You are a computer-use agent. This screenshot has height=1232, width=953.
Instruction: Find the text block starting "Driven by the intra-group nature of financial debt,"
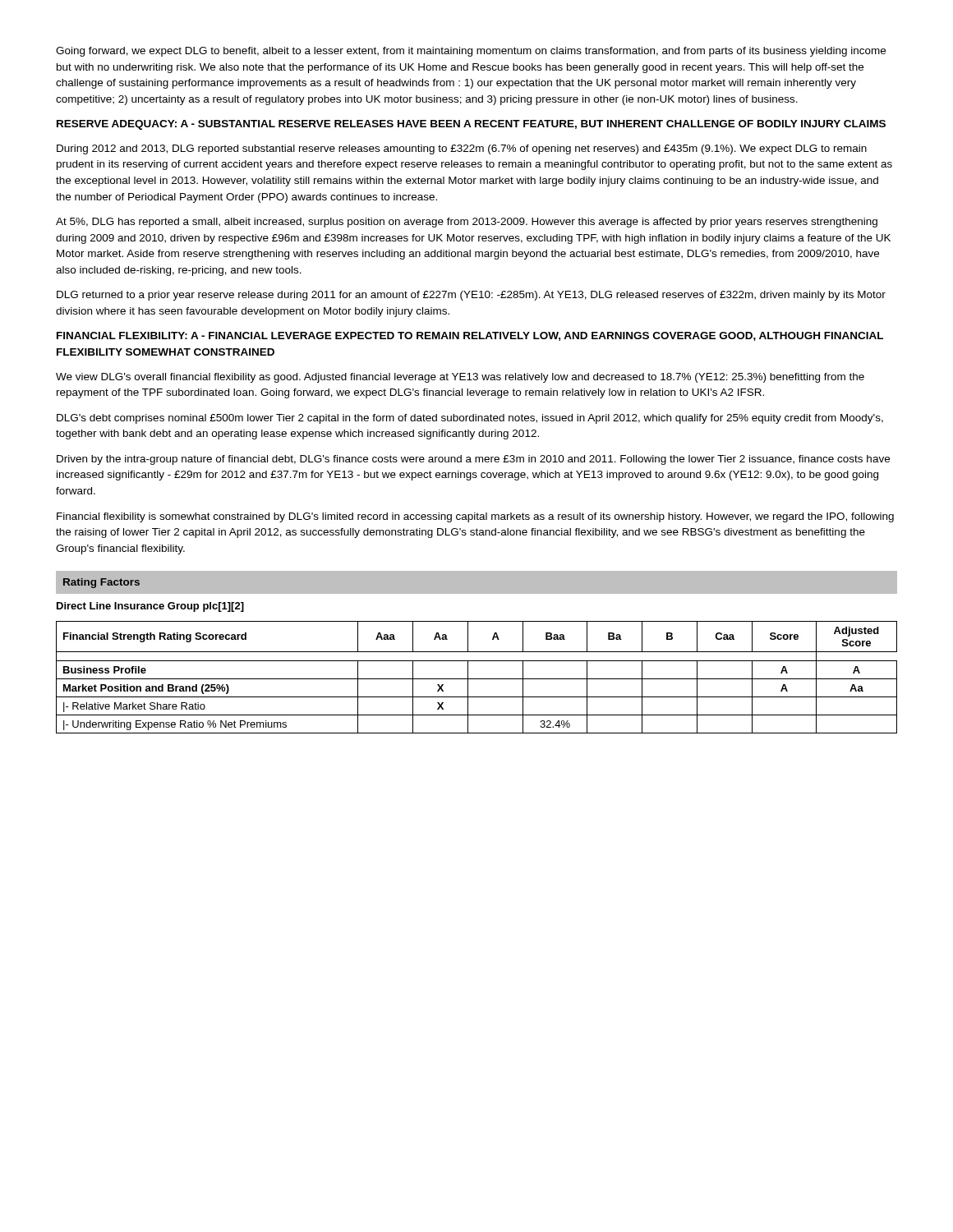click(x=473, y=475)
